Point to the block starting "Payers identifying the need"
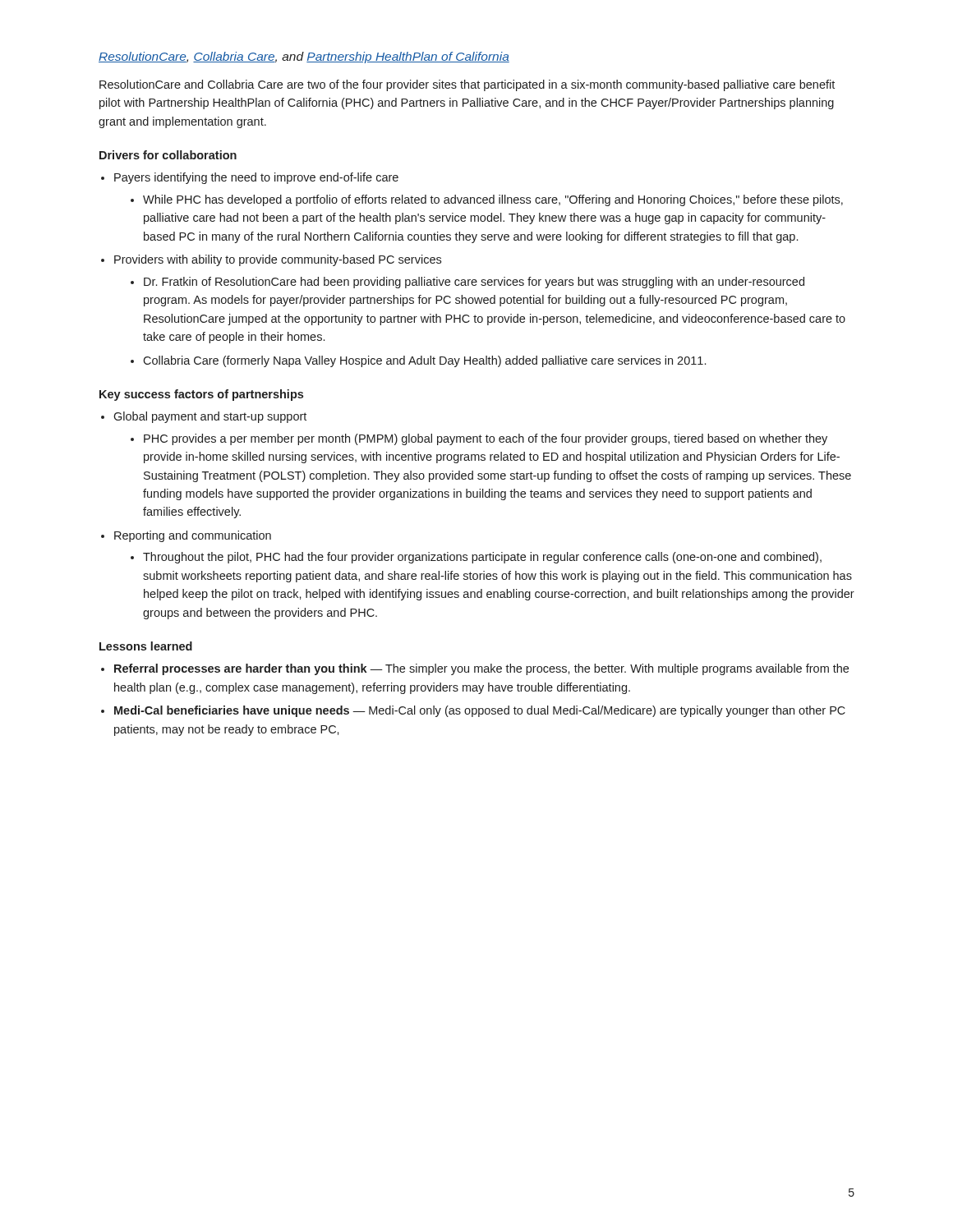Screen dimensions: 1232x953 (484, 208)
